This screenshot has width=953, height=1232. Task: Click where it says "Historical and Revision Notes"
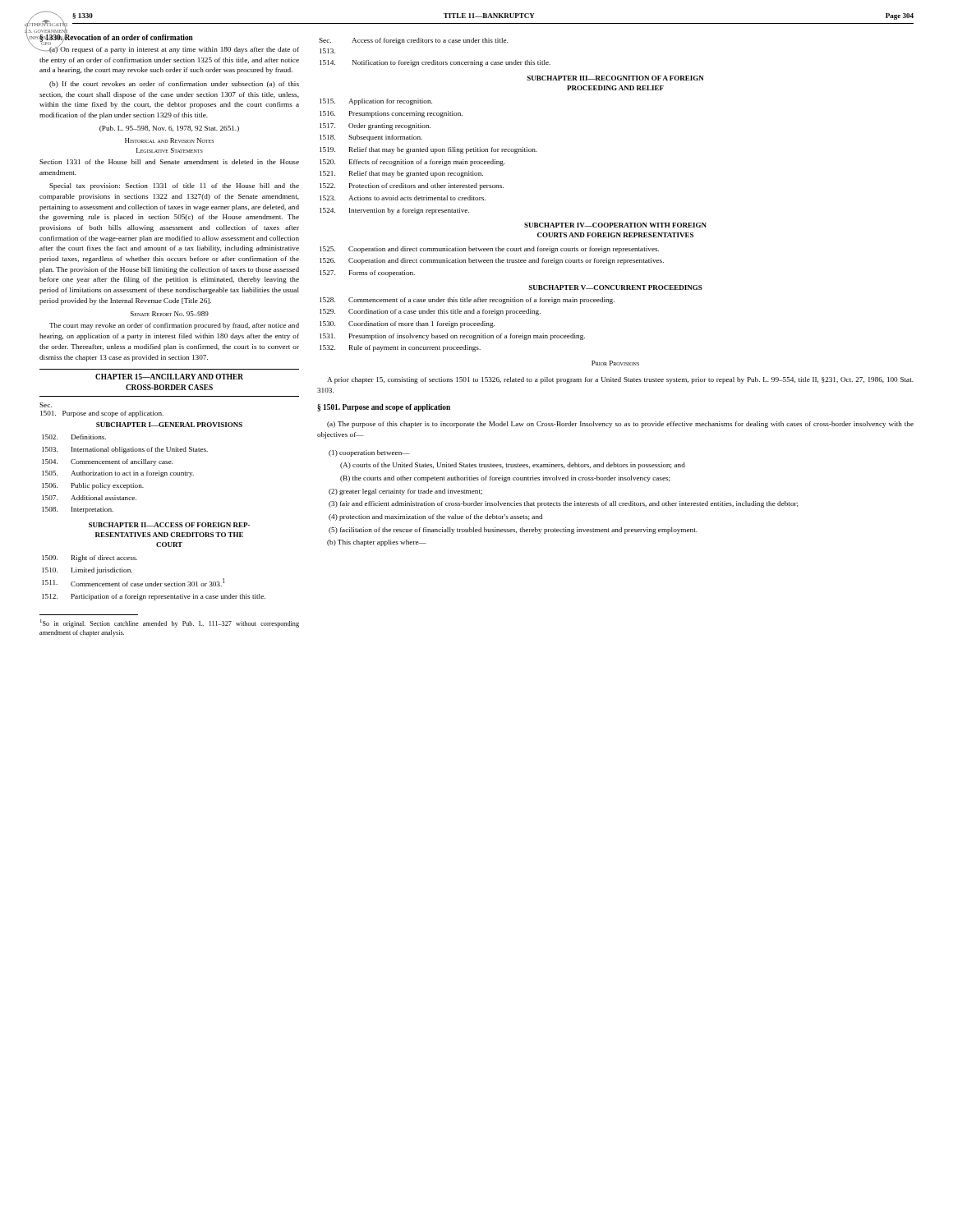pyautogui.click(x=169, y=140)
